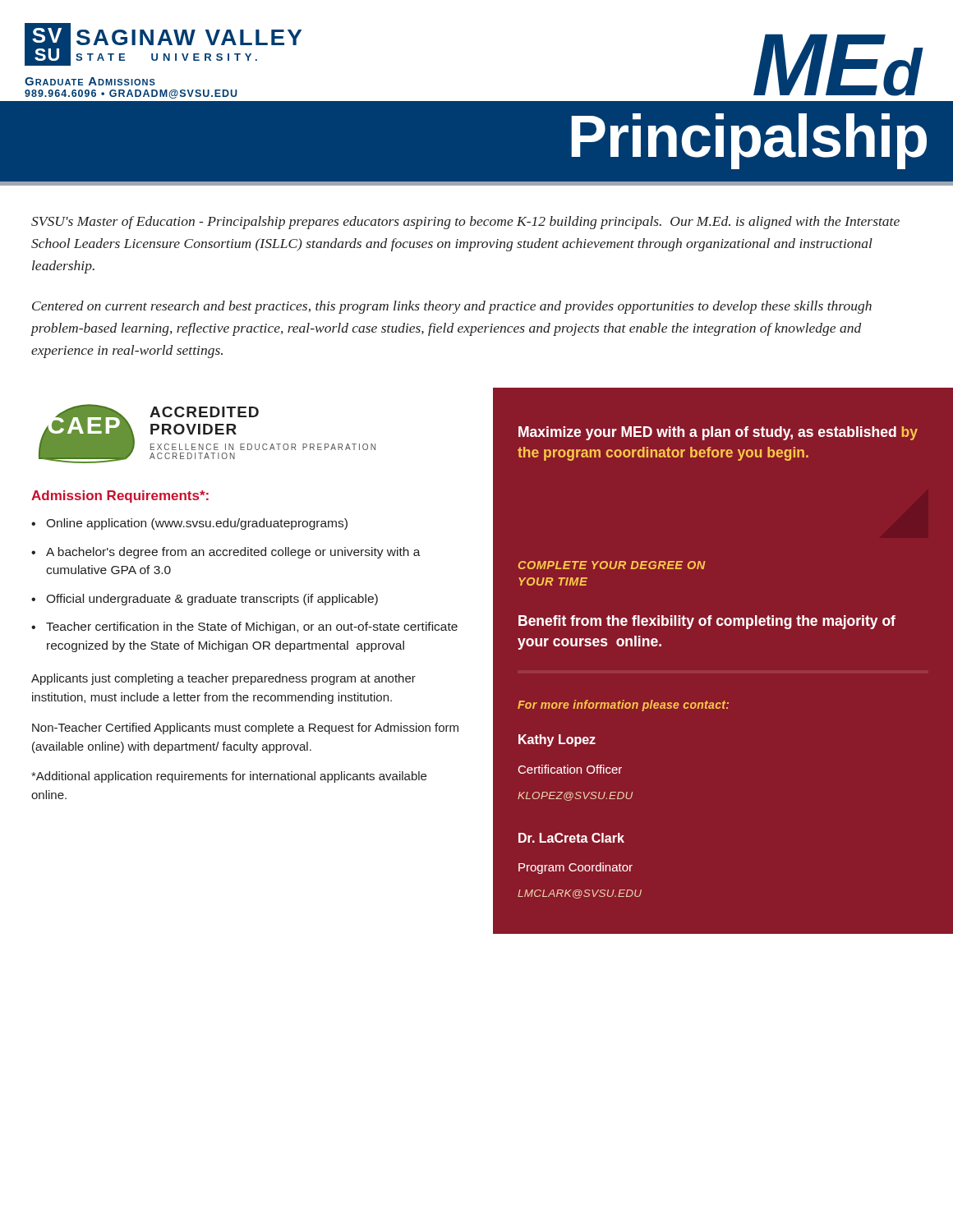Select the block starting "Official undergraduate & graduate transcripts (if applicable)"

pyautogui.click(x=212, y=598)
